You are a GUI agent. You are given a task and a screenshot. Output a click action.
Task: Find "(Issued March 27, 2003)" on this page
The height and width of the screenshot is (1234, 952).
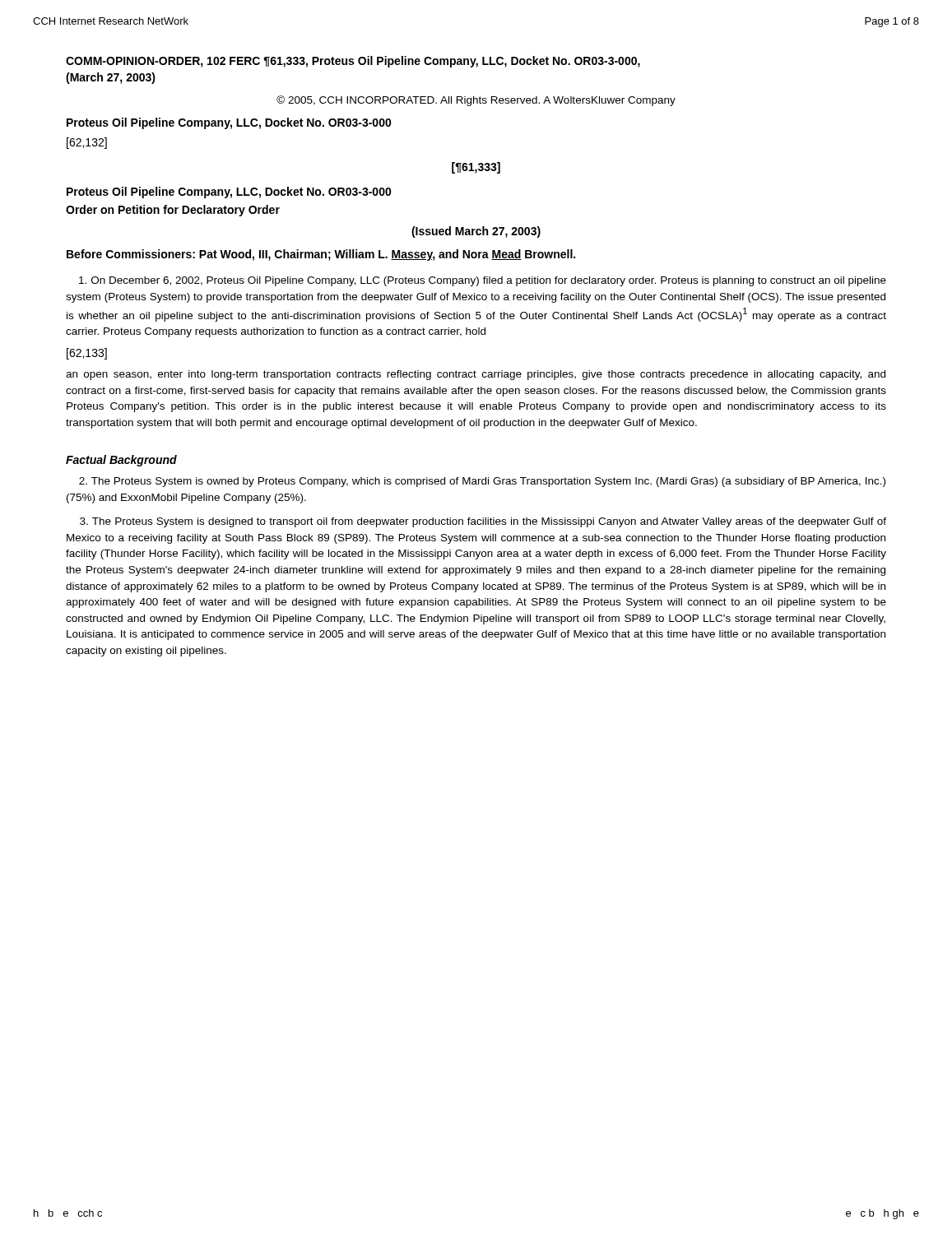[476, 231]
